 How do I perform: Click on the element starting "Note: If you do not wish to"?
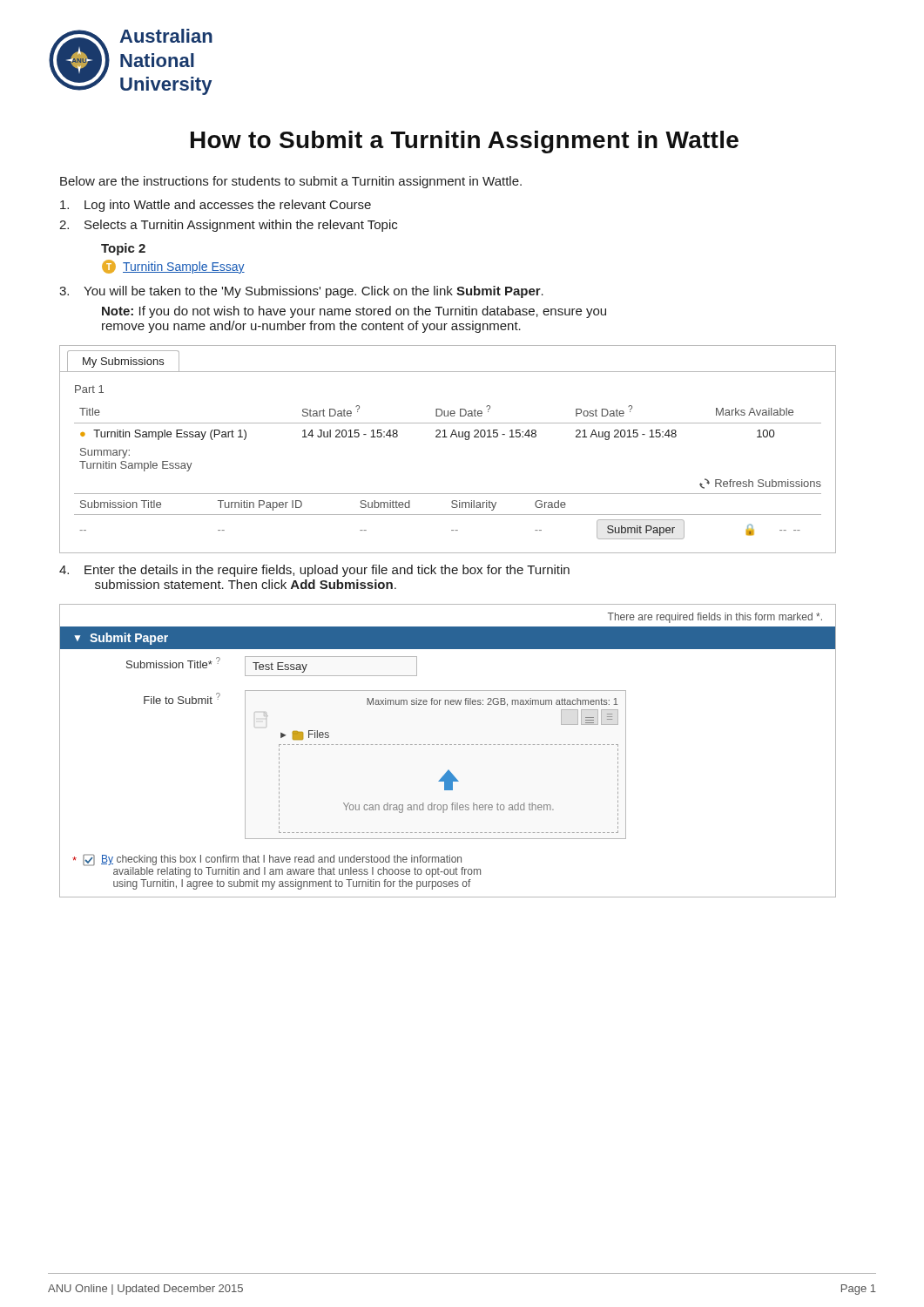(354, 318)
